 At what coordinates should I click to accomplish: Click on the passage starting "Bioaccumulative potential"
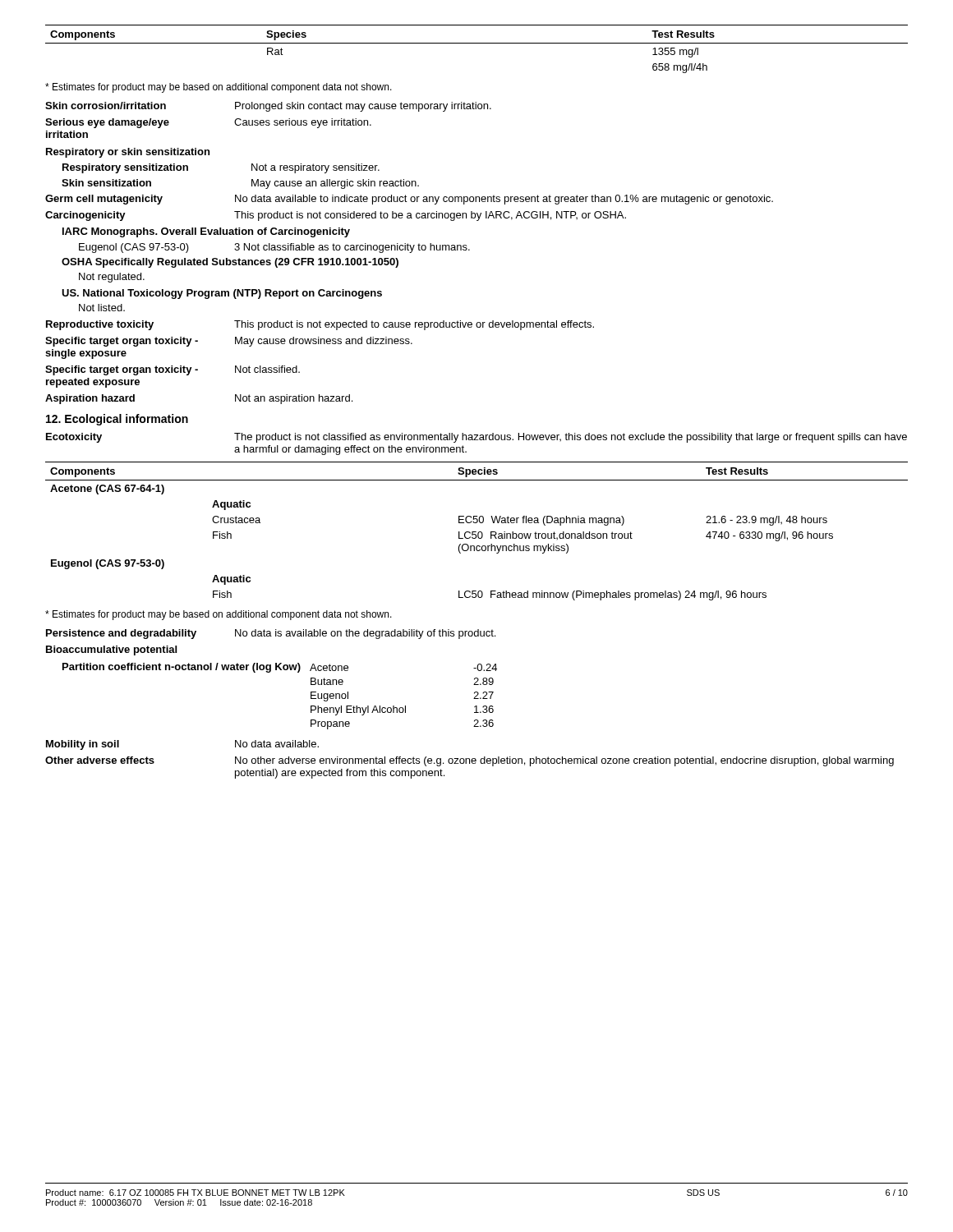[111, 649]
